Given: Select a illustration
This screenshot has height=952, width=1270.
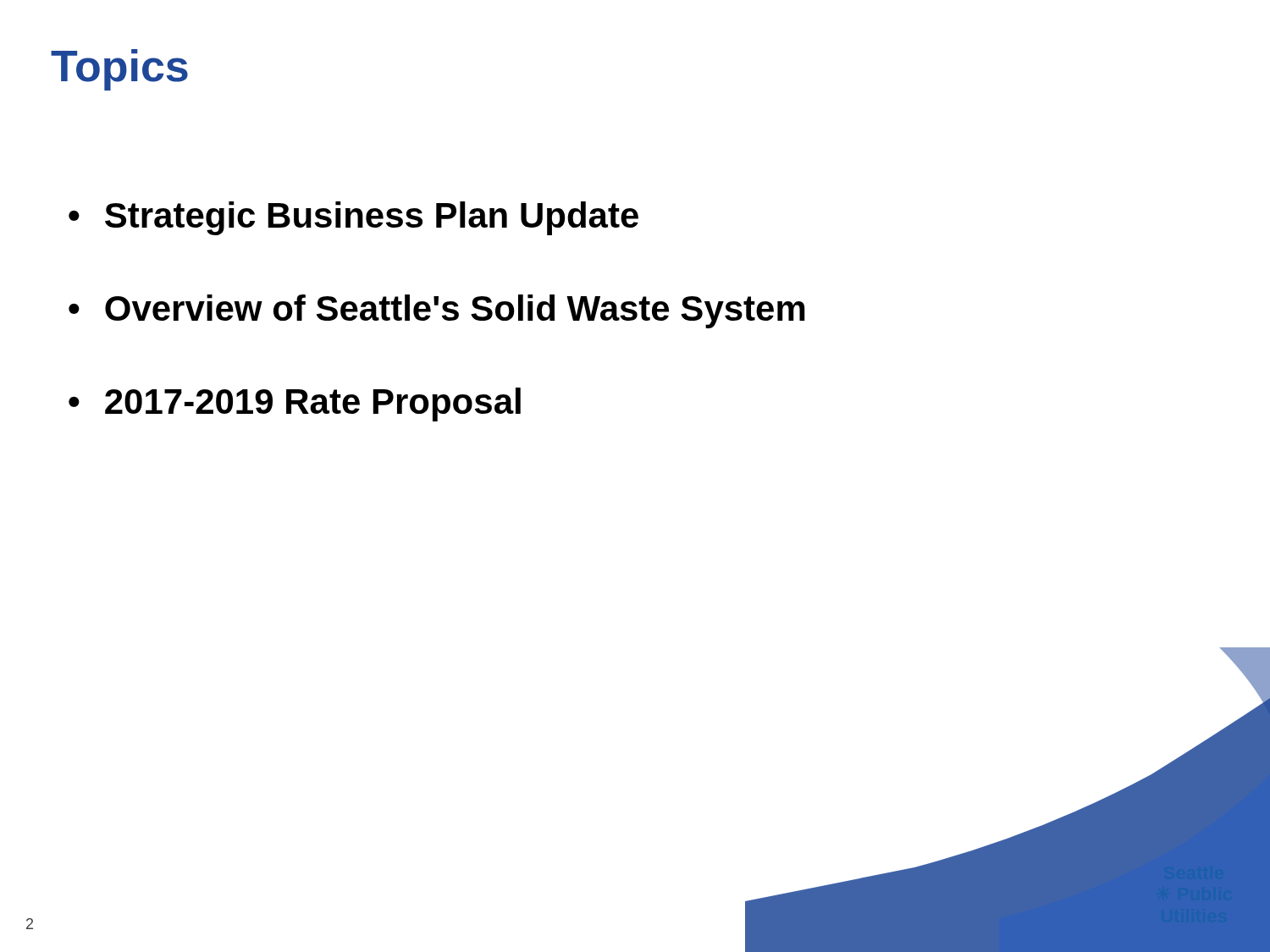Looking at the screenshot, I should [1008, 800].
